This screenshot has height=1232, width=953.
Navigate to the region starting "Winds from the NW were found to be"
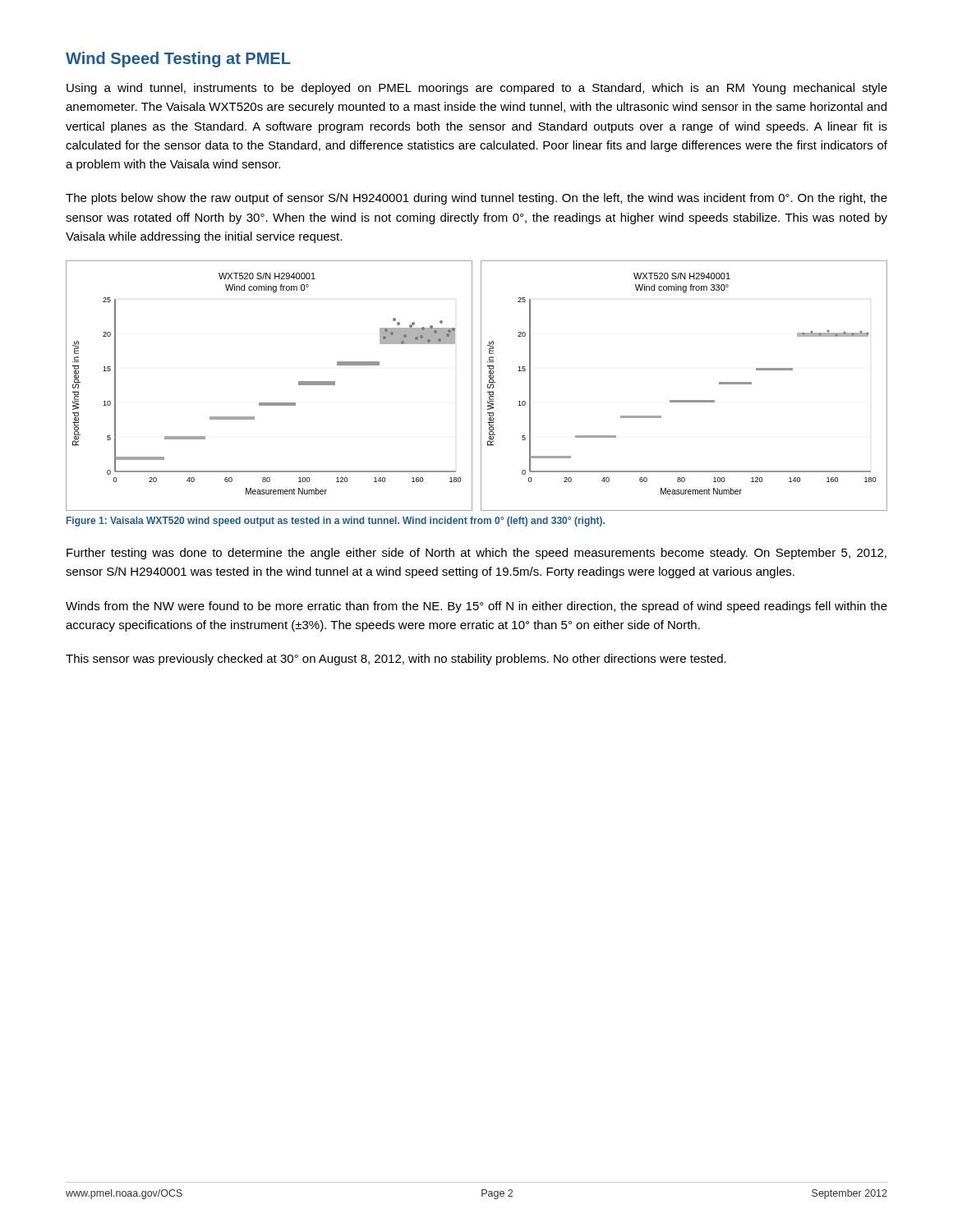click(476, 615)
